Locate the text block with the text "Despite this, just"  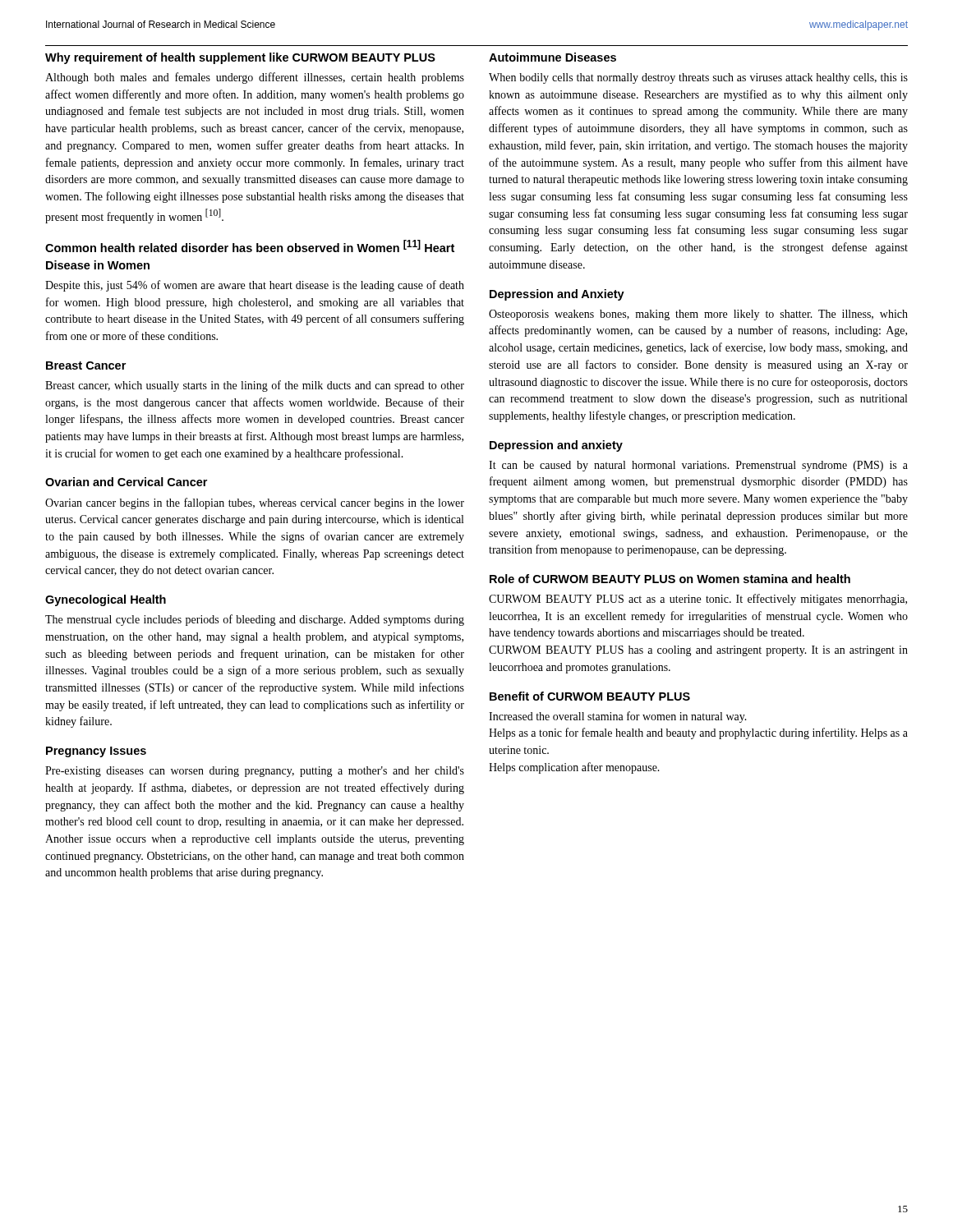point(255,311)
